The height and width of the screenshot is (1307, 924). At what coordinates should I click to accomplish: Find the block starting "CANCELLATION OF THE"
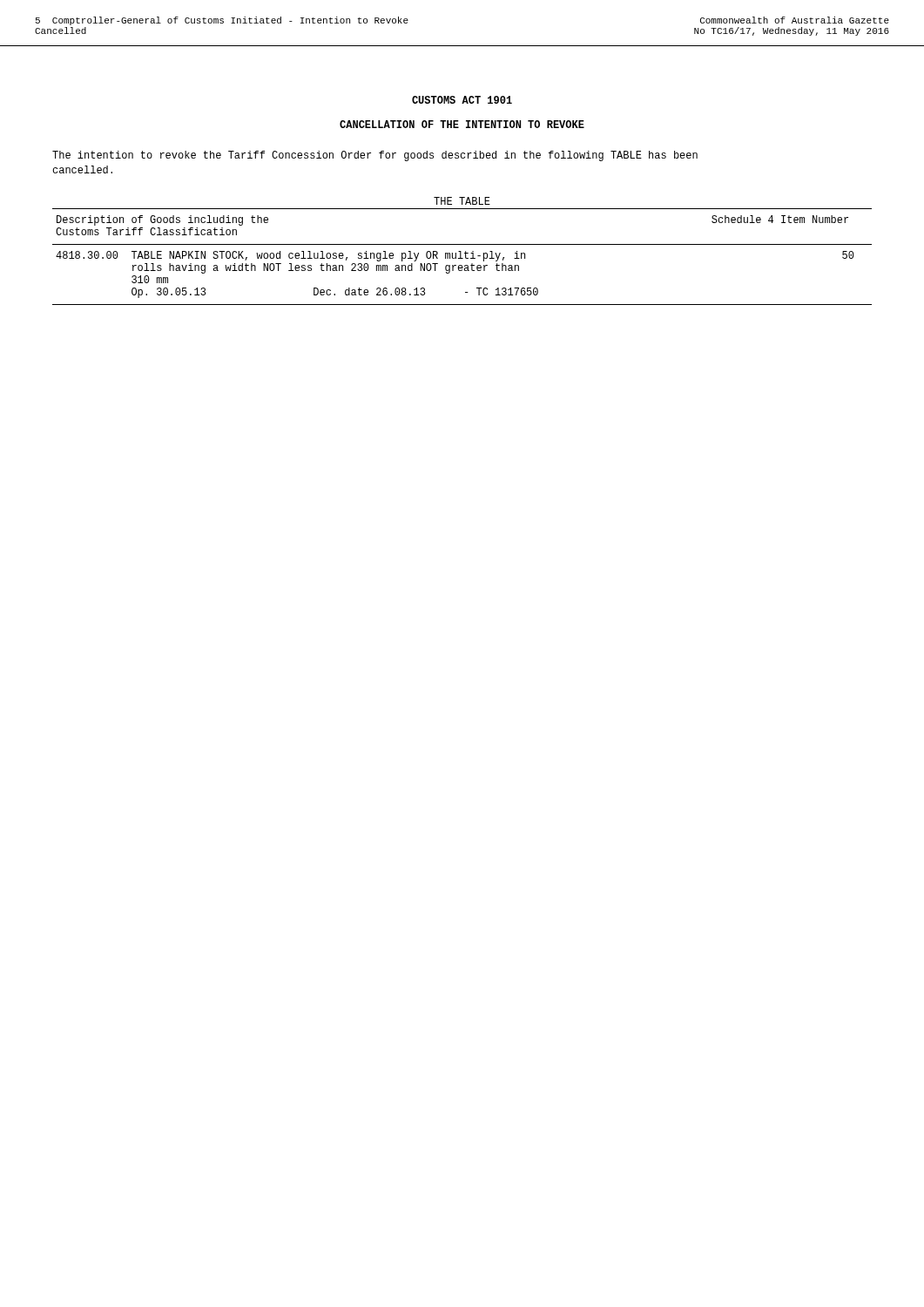tap(462, 125)
